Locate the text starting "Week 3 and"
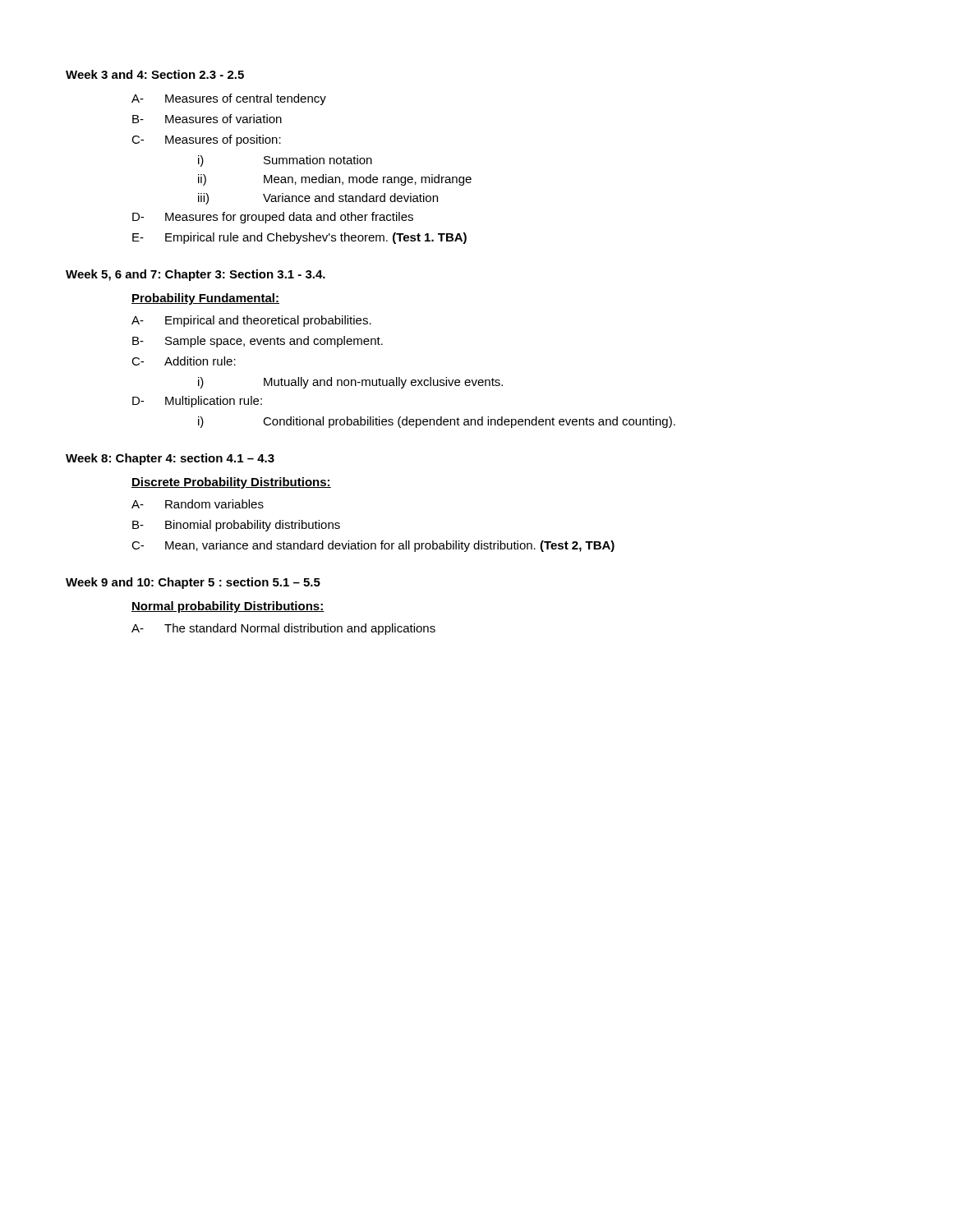This screenshot has height=1232, width=953. click(155, 74)
